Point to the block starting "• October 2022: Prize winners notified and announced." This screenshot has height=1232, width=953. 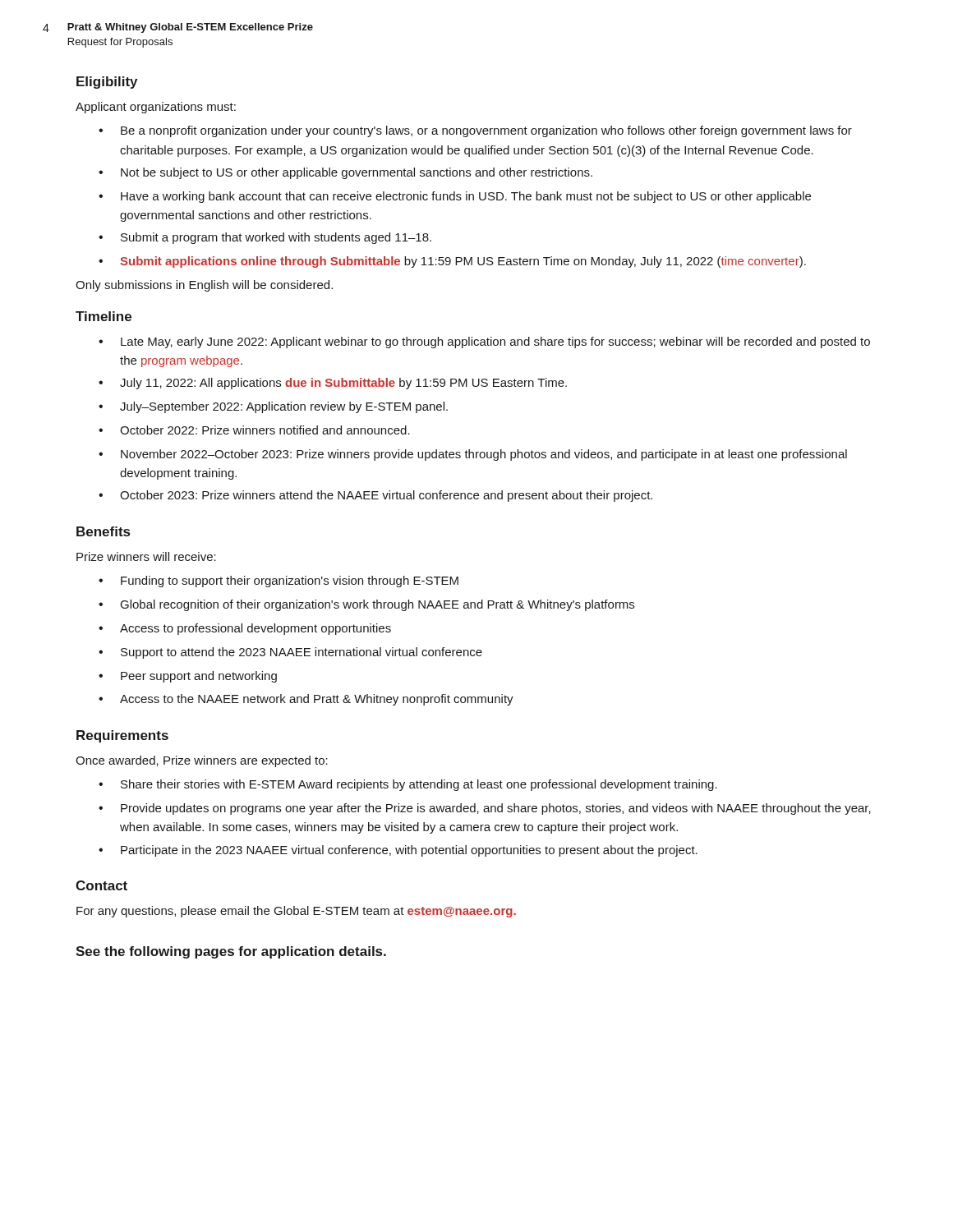click(x=254, y=430)
